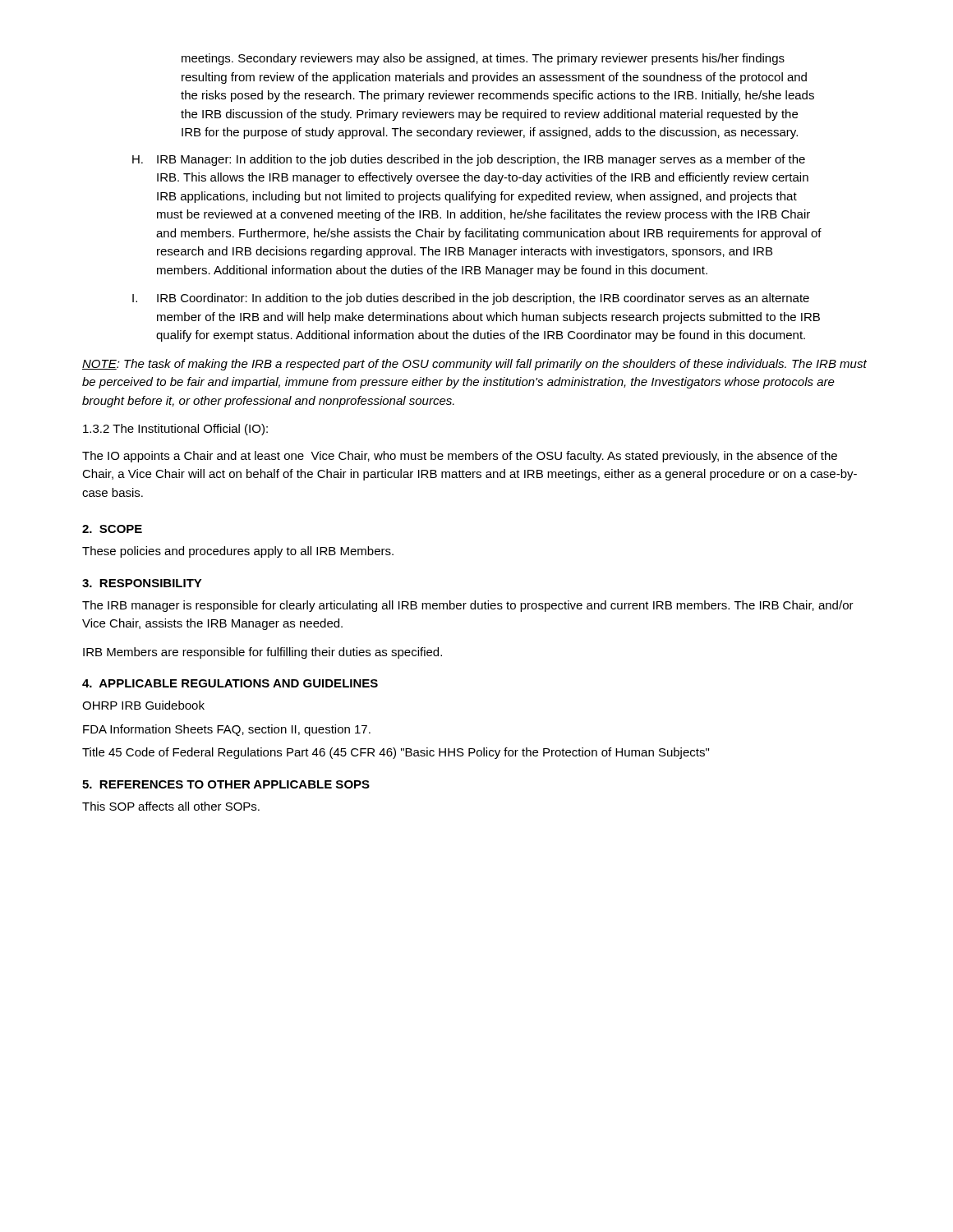Find the passage starting "These policies and procedures apply to all"
This screenshot has width=953, height=1232.
[x=238, y=551]
